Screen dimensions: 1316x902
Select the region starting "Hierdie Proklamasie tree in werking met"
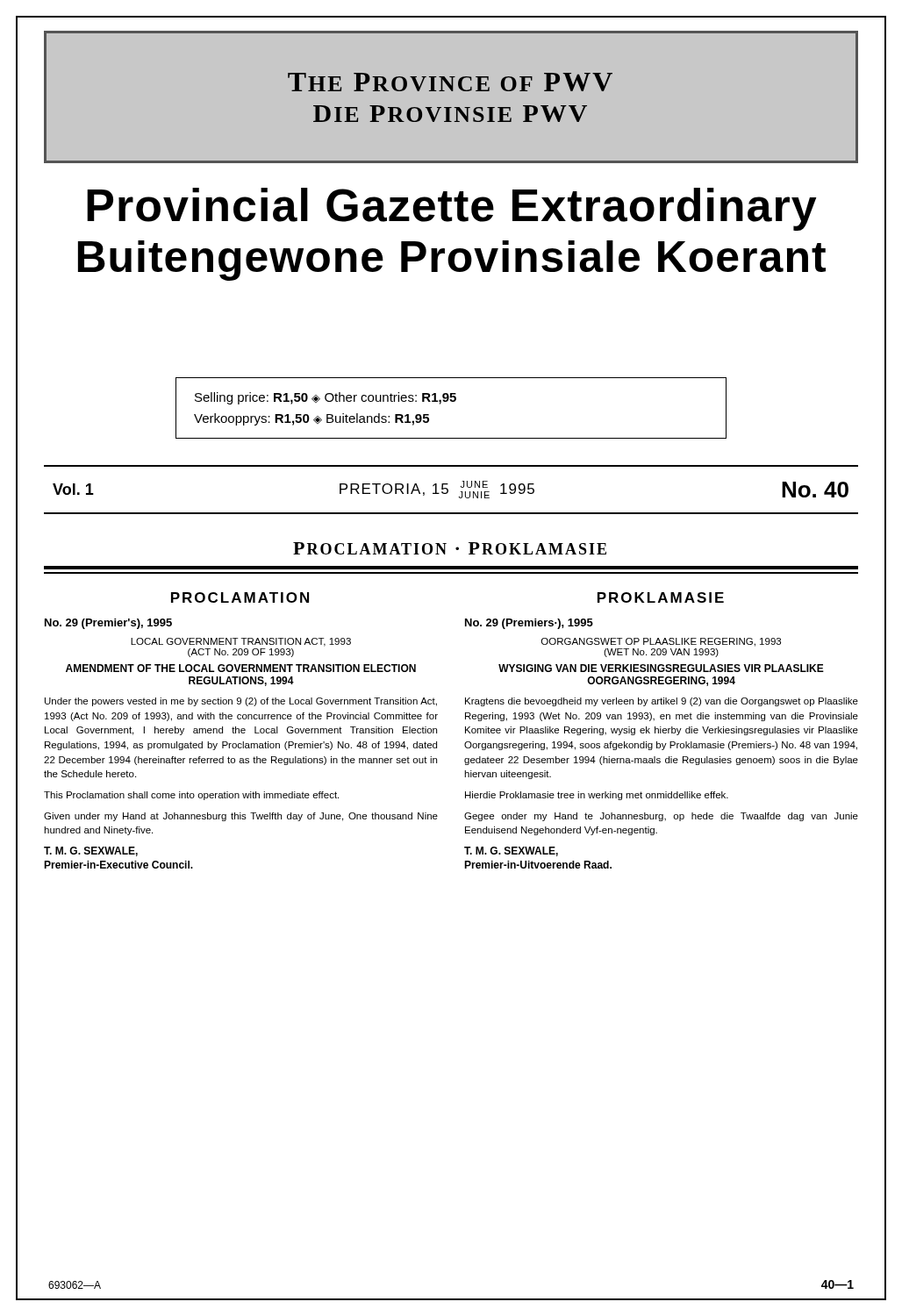pyautogui.click(x=596, y=795)
